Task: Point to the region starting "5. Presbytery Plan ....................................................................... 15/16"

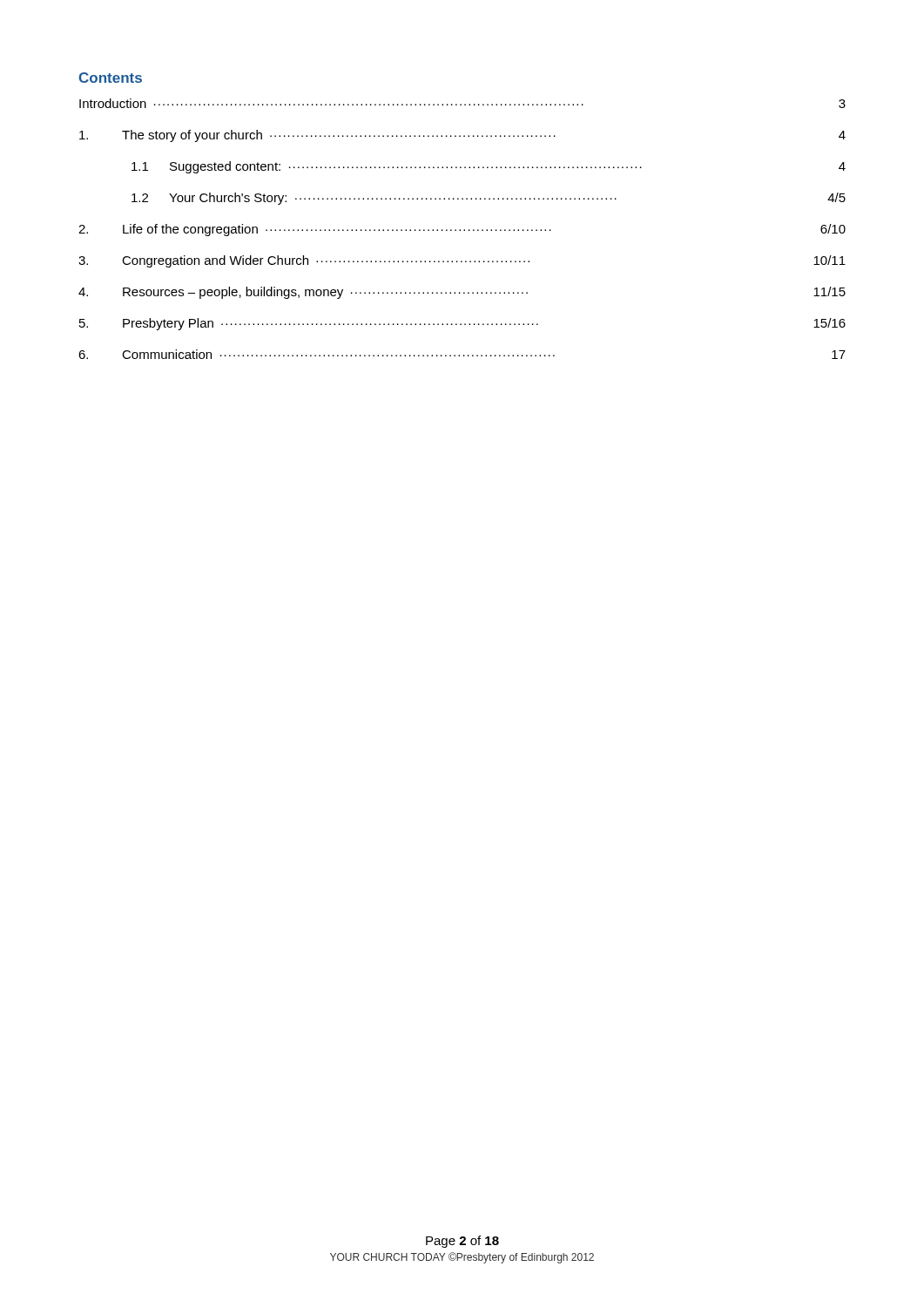Action: coord(462,323)
